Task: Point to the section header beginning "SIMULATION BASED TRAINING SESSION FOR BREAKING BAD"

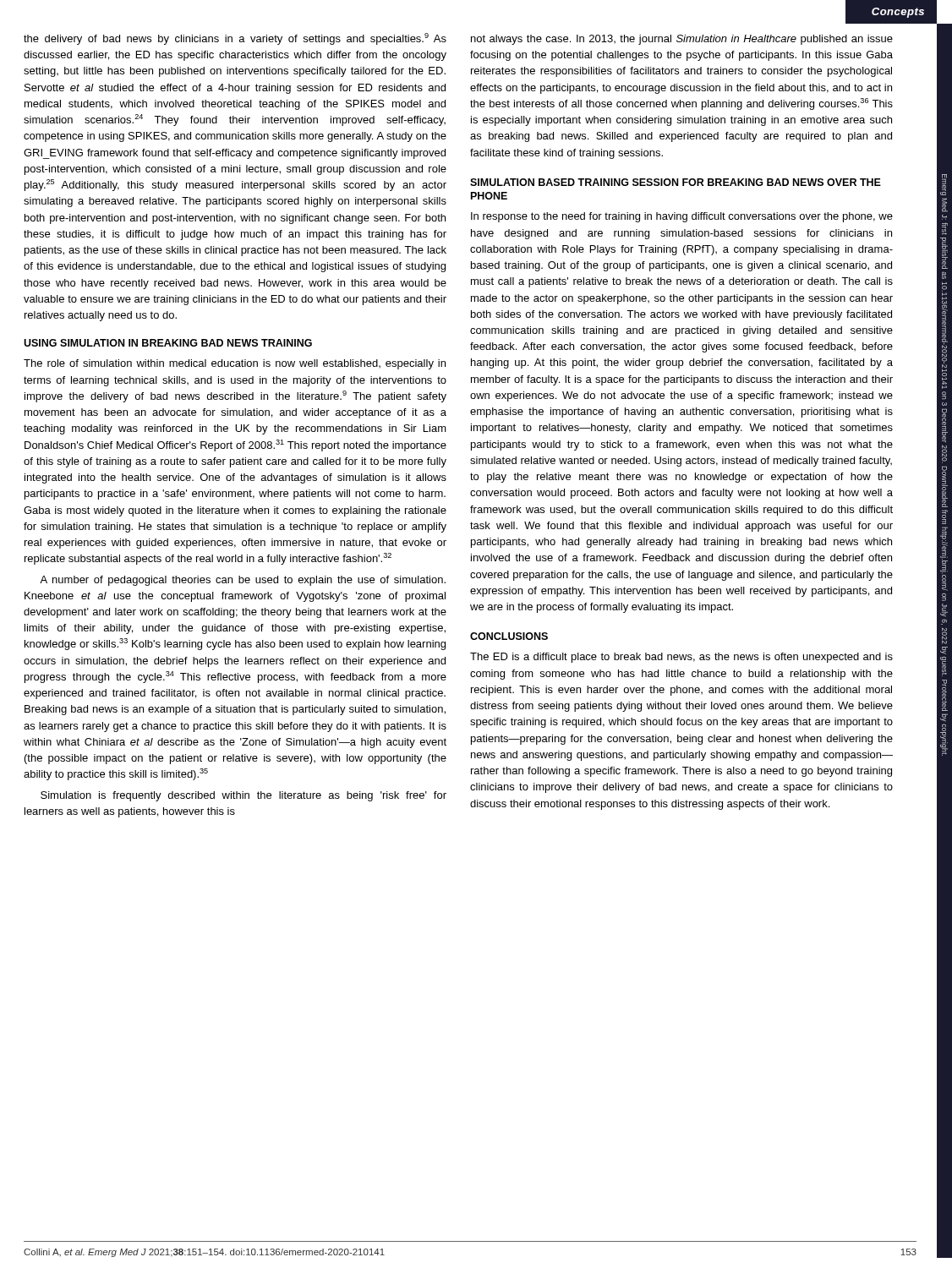Action: click(675, 189)
